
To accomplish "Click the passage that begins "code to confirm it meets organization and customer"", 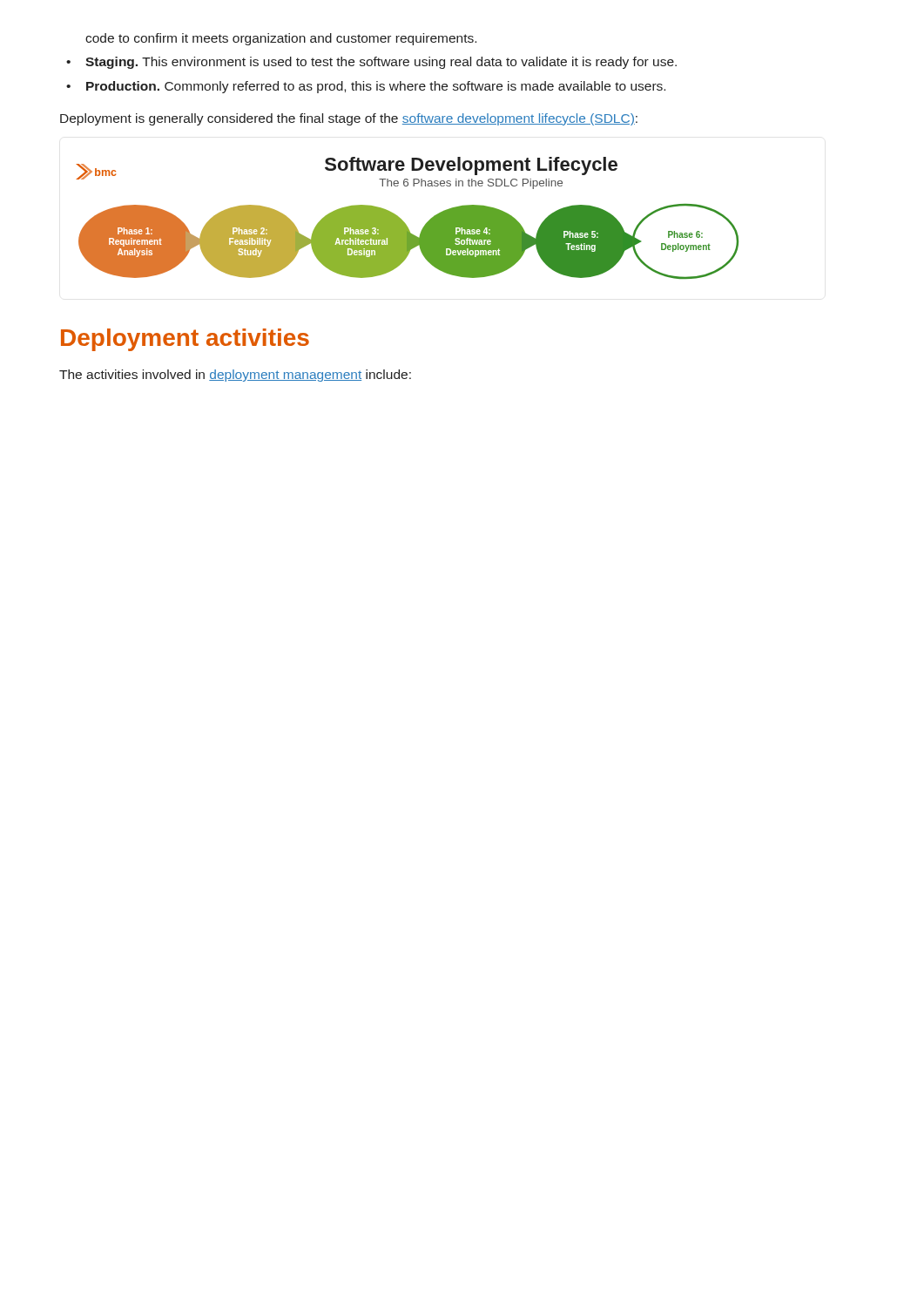I will (x=282, y=38).
